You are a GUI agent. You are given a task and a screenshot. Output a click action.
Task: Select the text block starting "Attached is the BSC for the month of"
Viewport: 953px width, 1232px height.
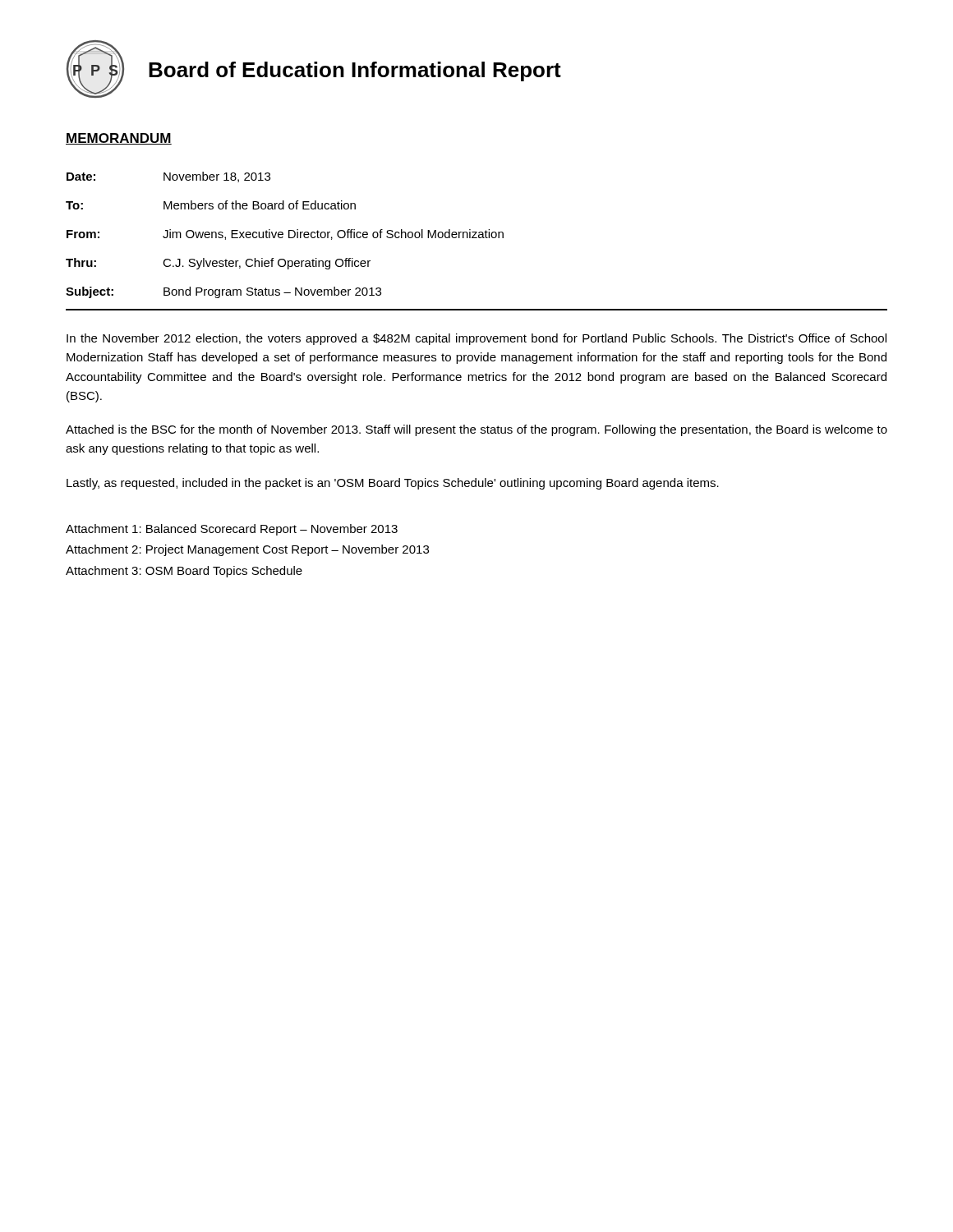pos(476,439)
